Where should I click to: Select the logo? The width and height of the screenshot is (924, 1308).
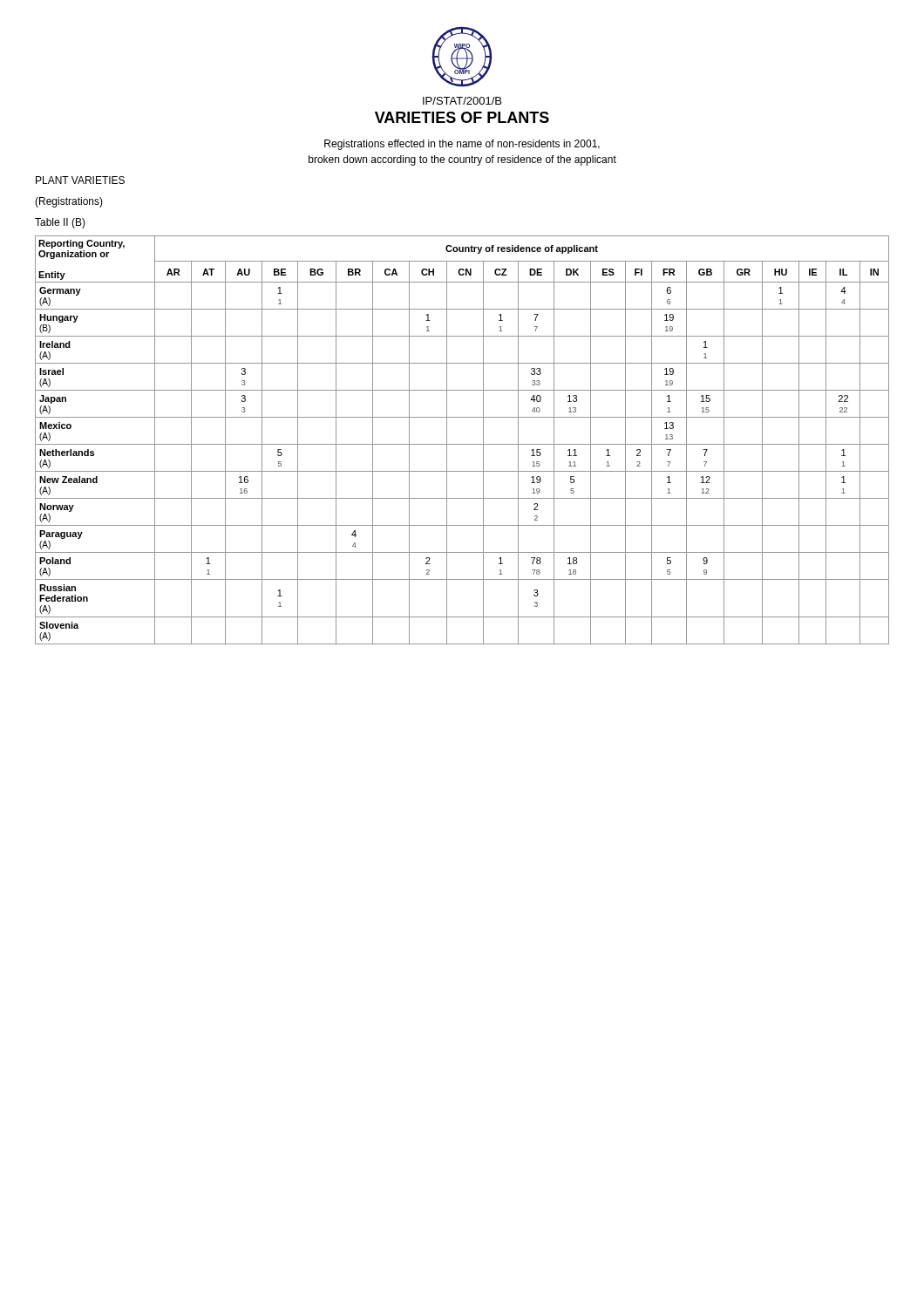[462, 57]
